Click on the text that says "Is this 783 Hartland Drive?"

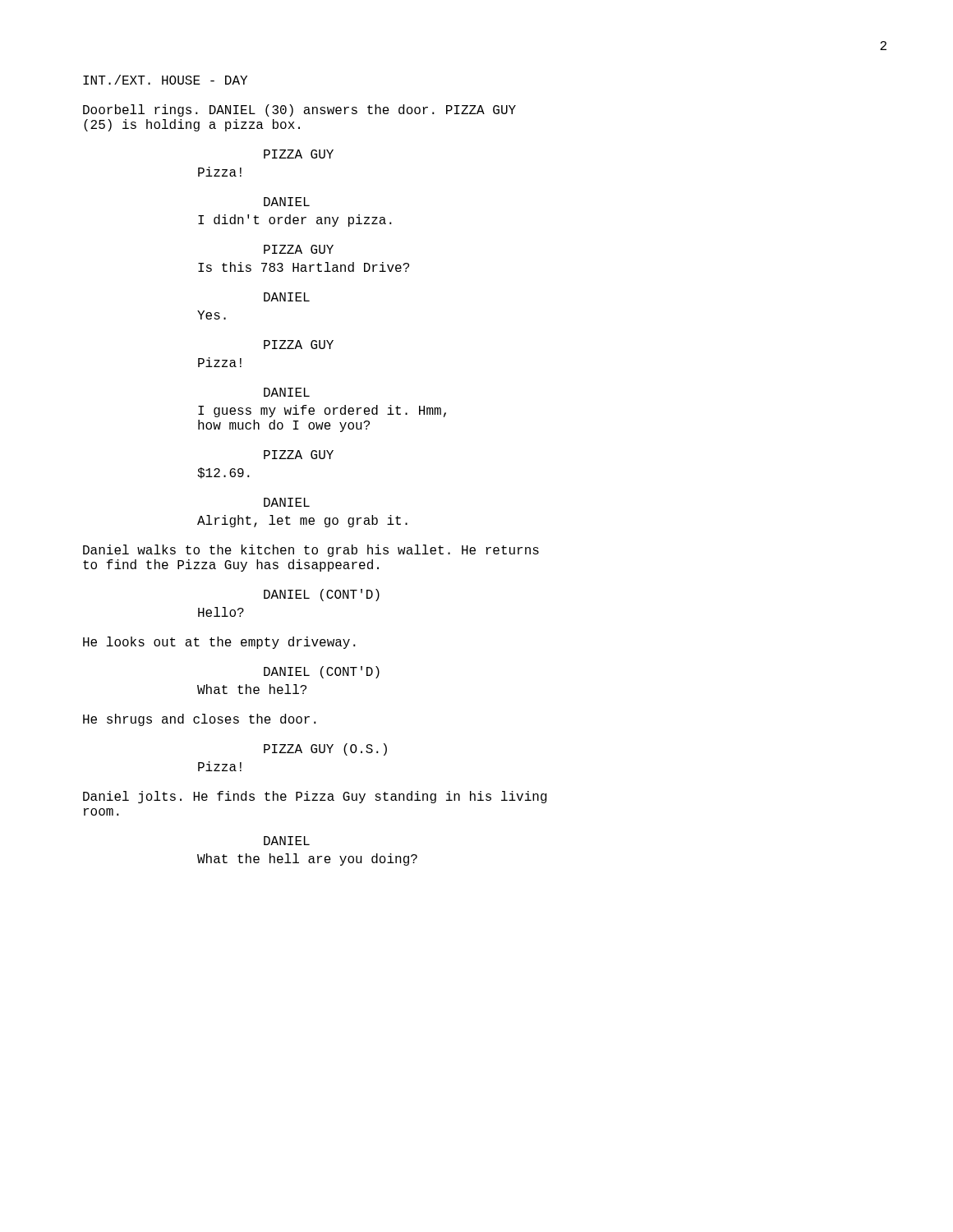(304, 269)
